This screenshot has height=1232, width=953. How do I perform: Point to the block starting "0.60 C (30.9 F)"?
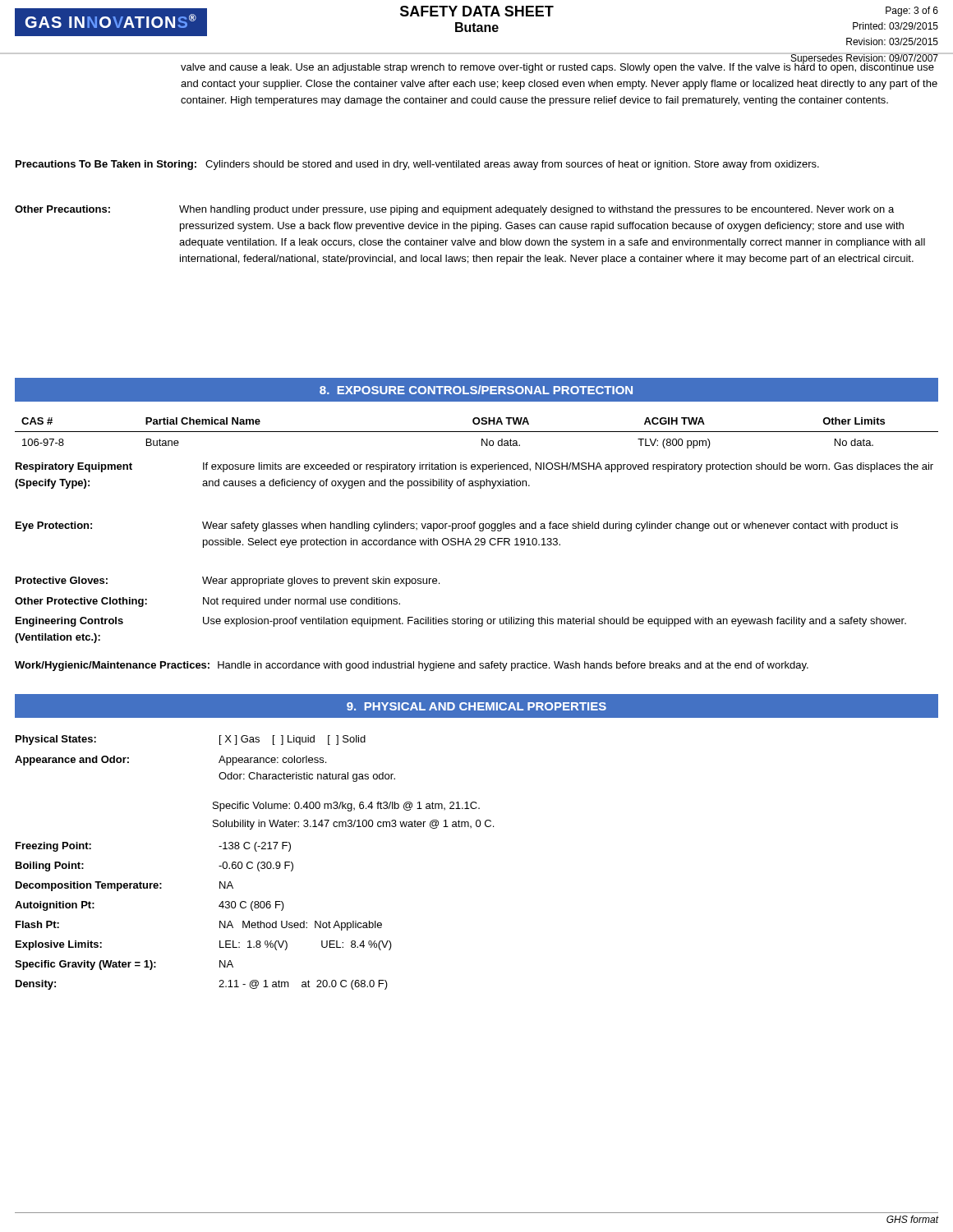(x=256, y=865)
